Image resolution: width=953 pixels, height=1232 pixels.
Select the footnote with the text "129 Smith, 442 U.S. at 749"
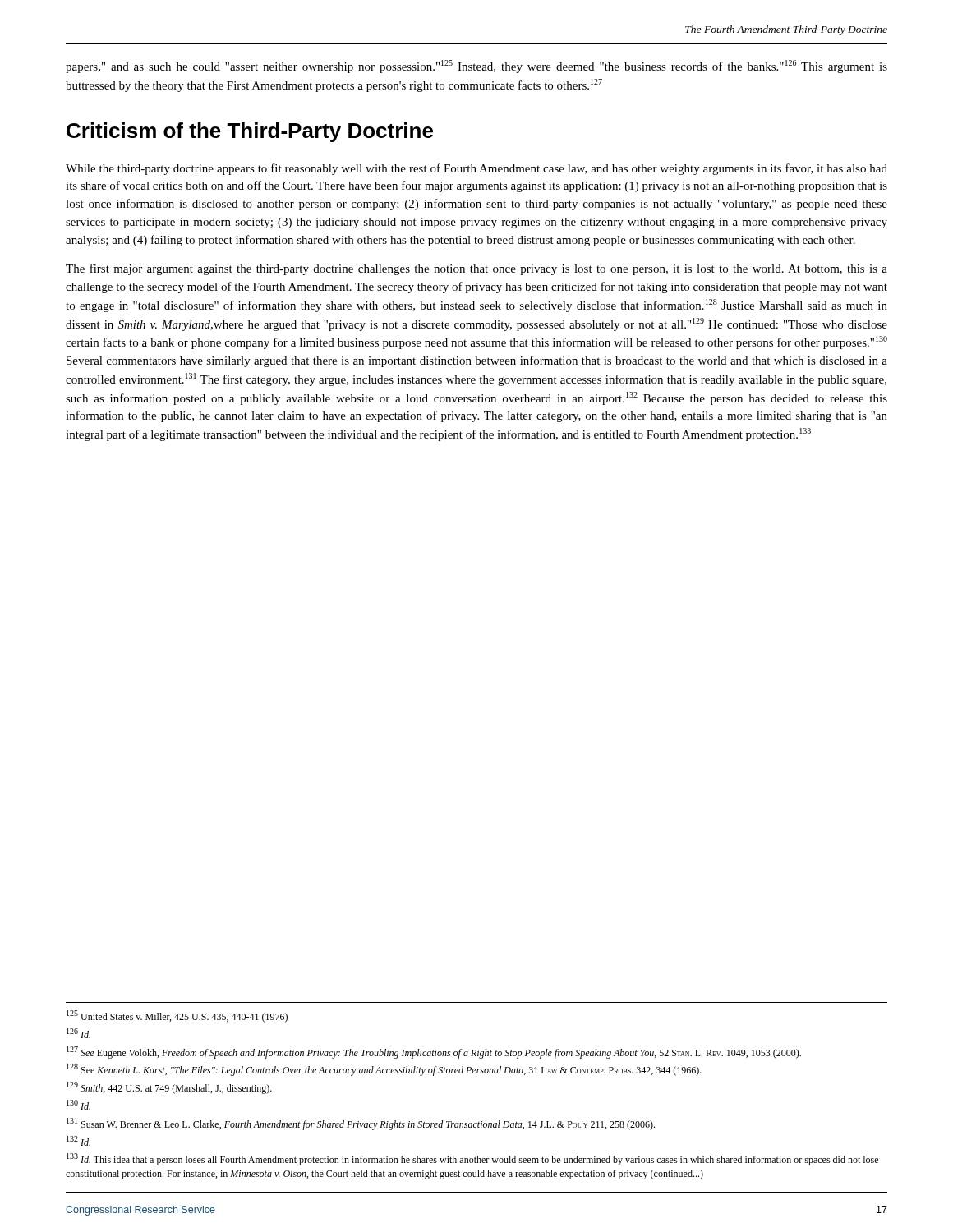pos(169,1087)
